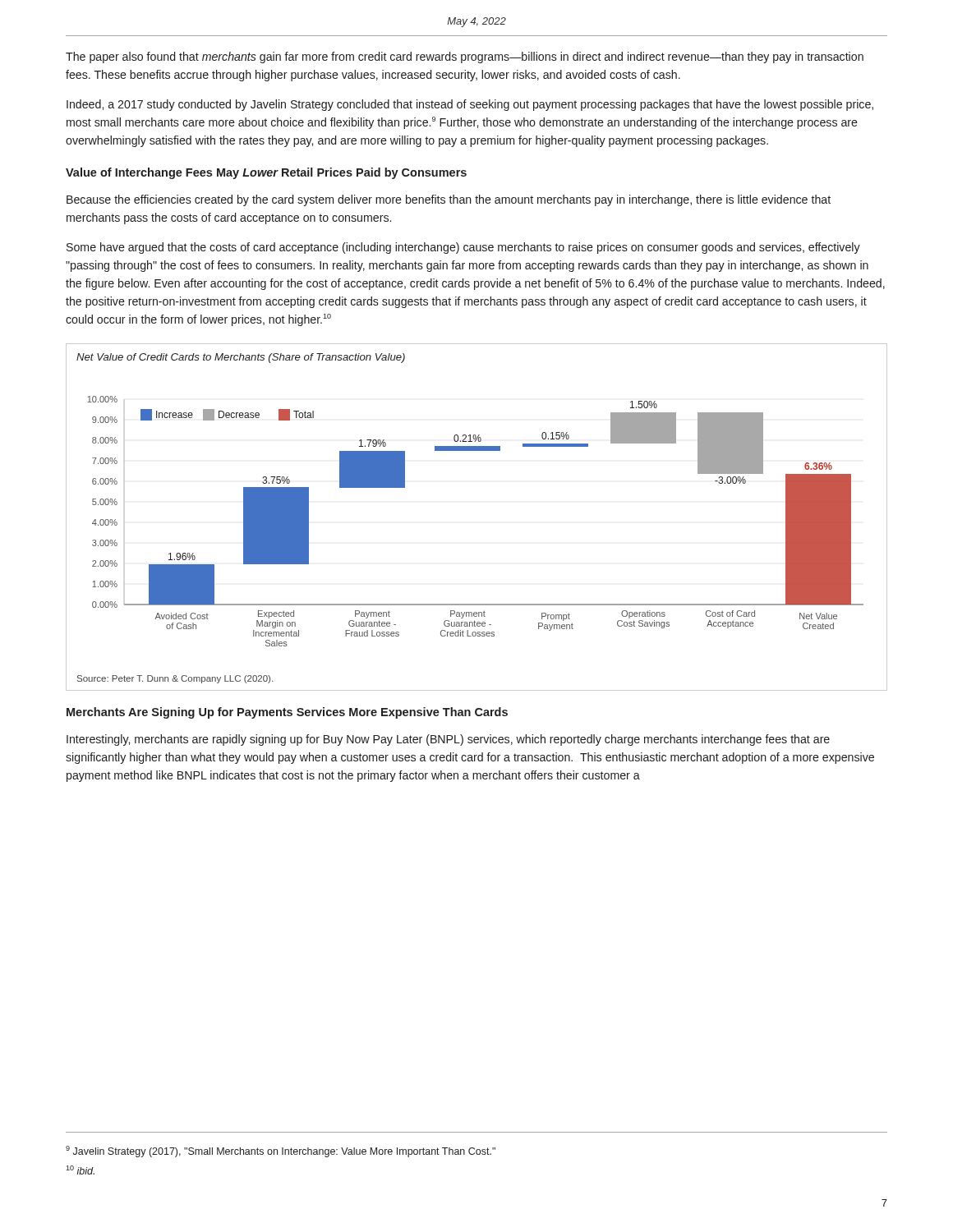Select the text block containing "The paper also"

click(x=465, y=66)
